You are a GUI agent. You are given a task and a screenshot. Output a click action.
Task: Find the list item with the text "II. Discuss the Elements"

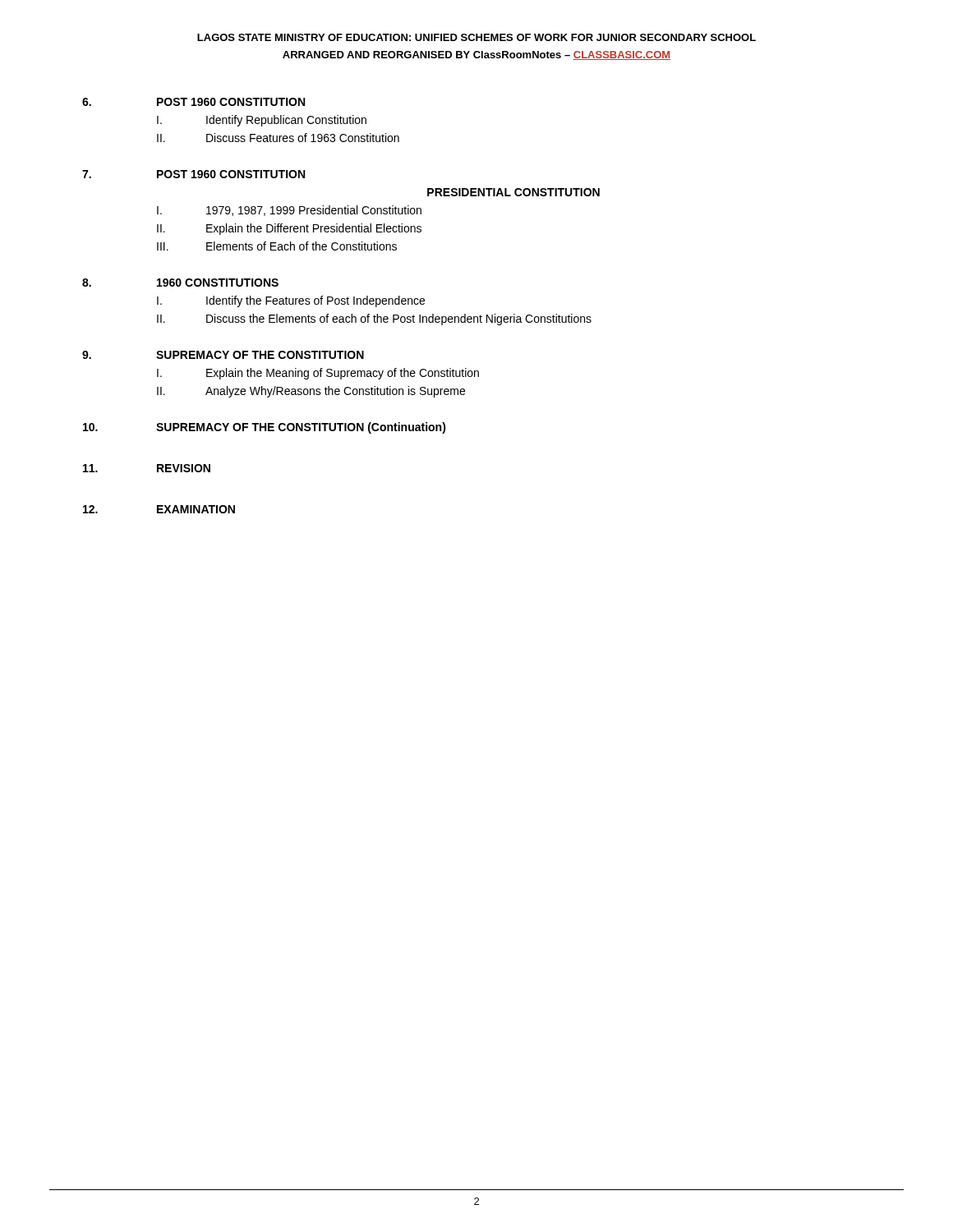click(x=513, y=318)
